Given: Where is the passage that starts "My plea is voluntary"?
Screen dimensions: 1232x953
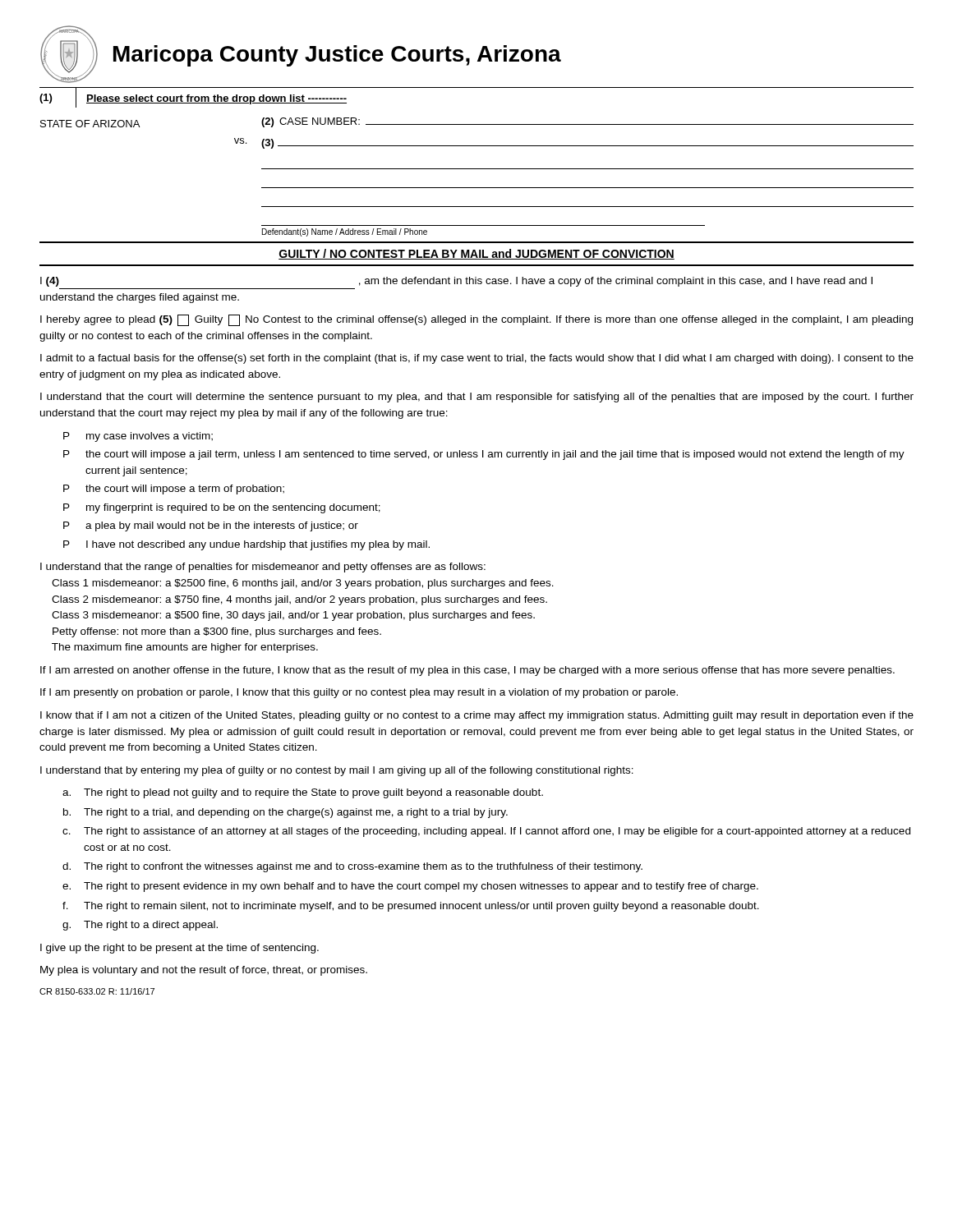Looking at the screenshot, I should (x=204, y=970).
